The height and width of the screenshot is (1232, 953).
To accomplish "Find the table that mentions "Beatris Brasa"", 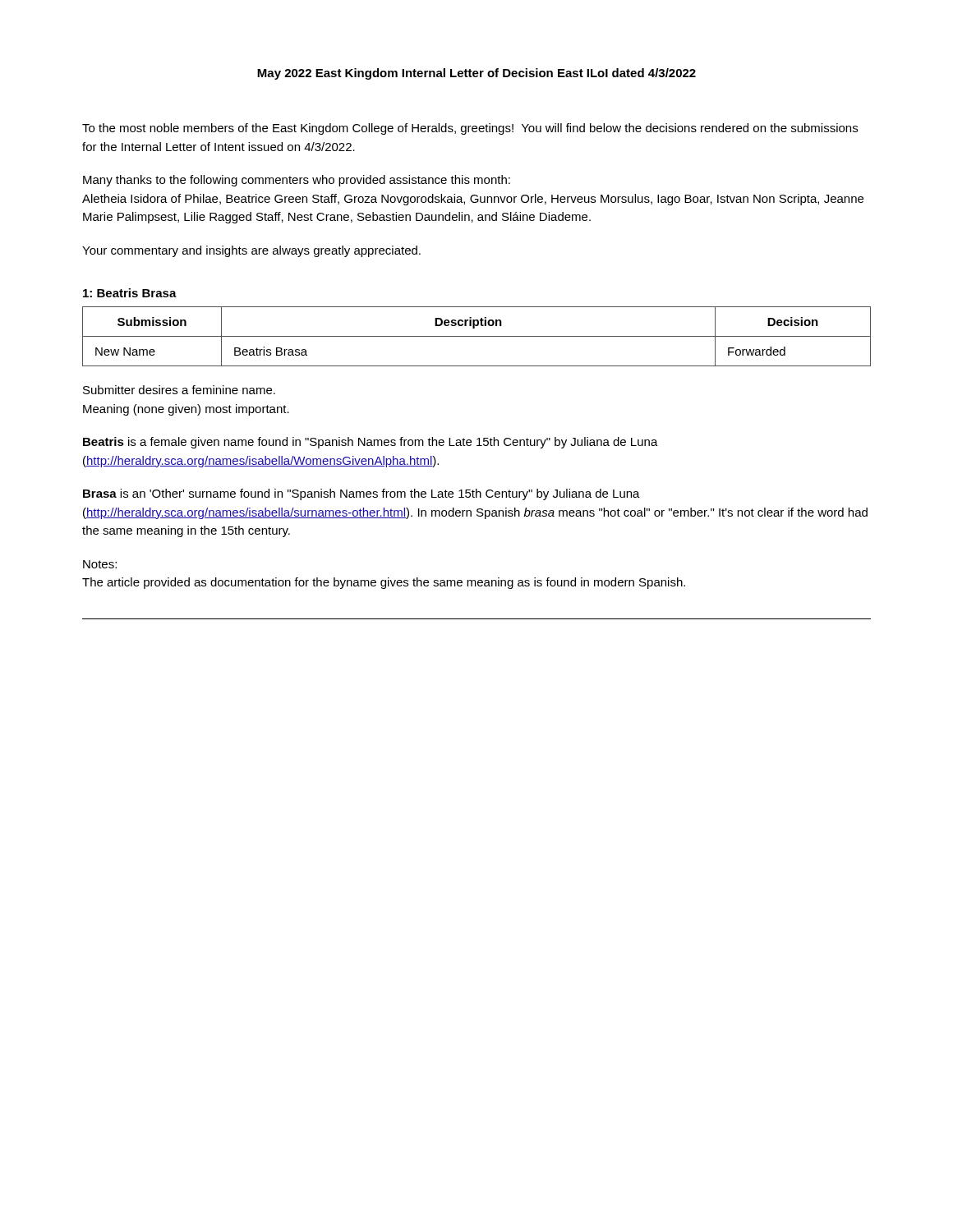I will [476, 336].
